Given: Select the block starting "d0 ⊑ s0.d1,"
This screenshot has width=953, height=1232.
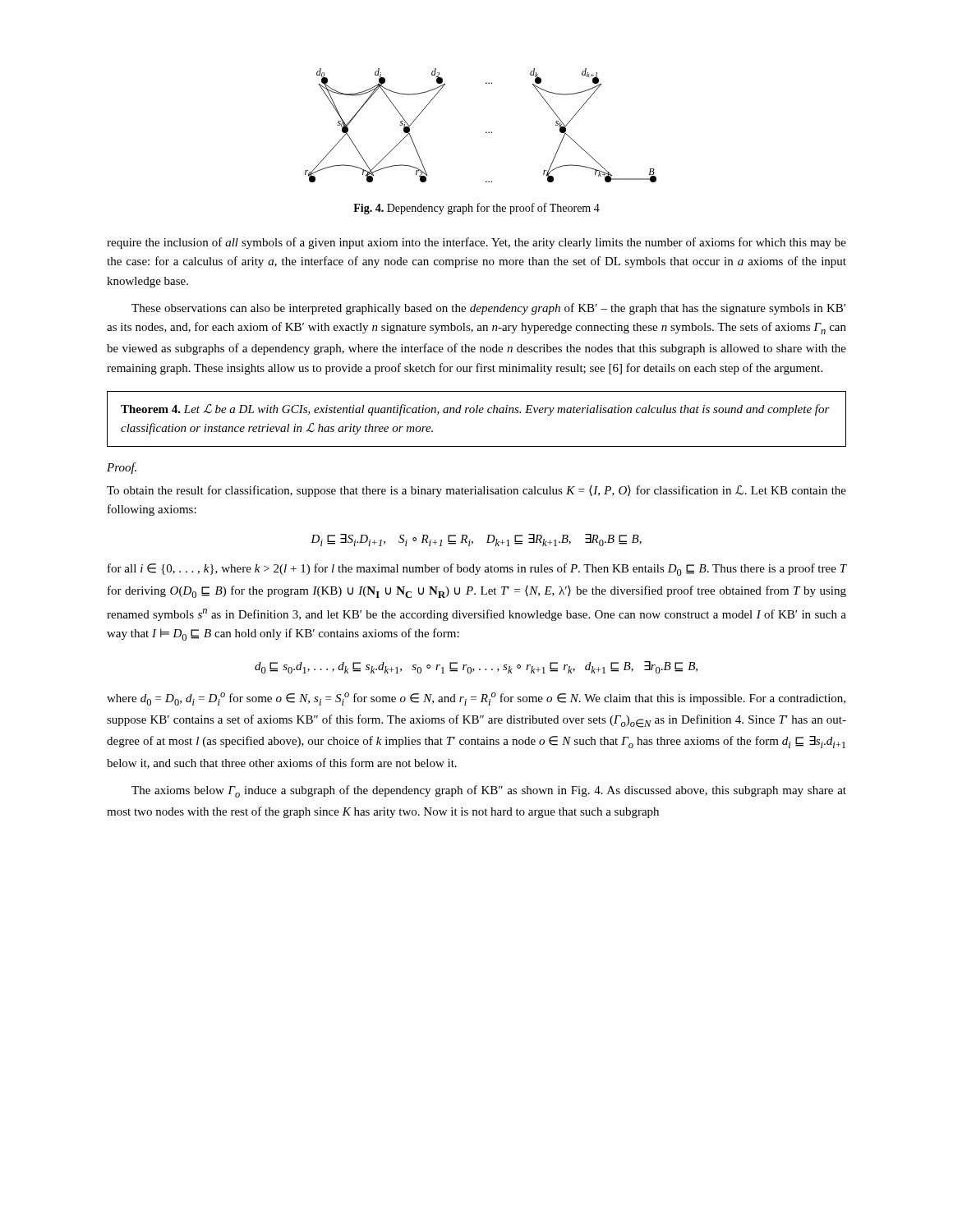Looking at the screenshot, I should click(x=476, y=667).
